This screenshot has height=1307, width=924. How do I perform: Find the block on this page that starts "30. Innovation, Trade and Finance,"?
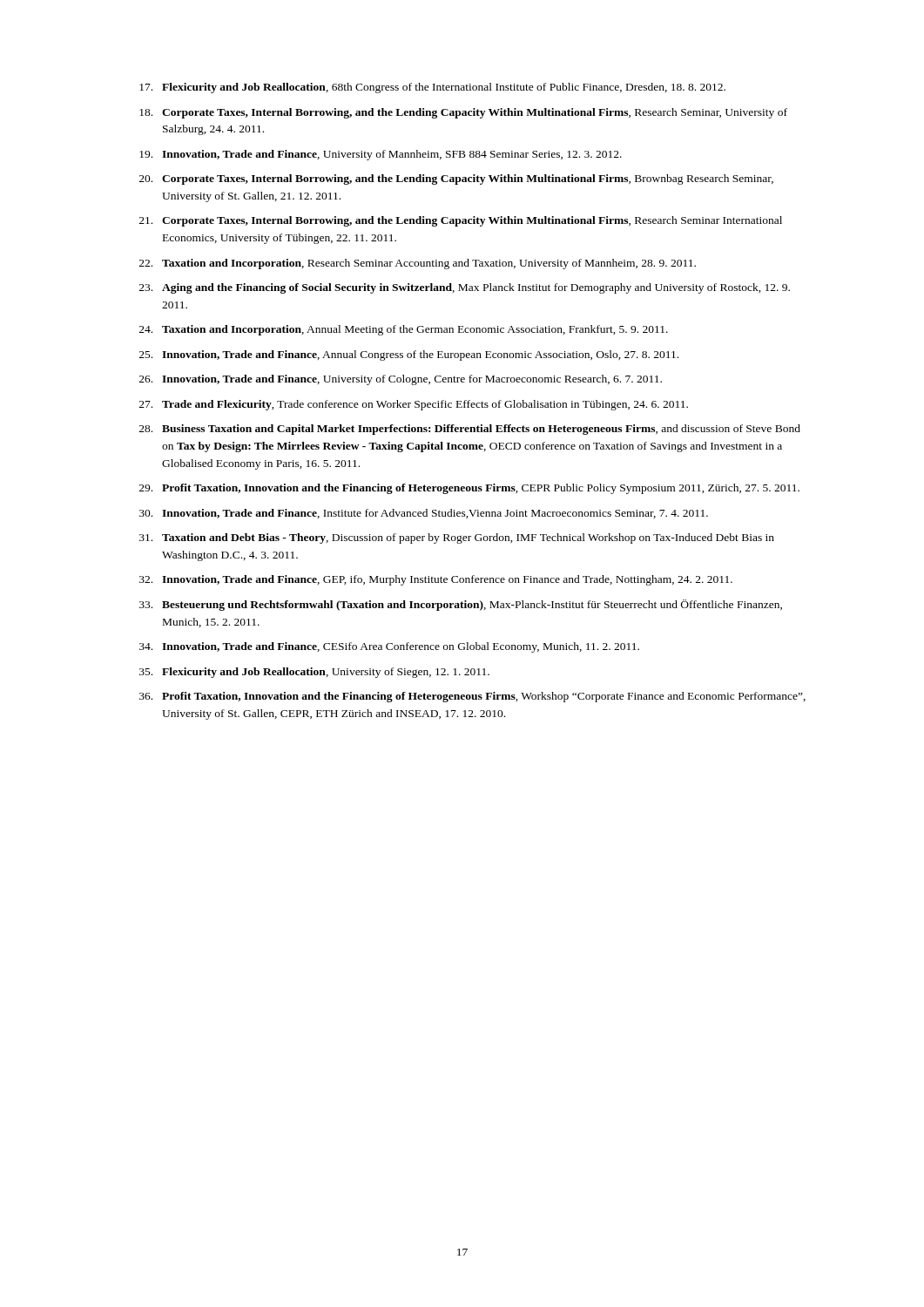[466, 513]
